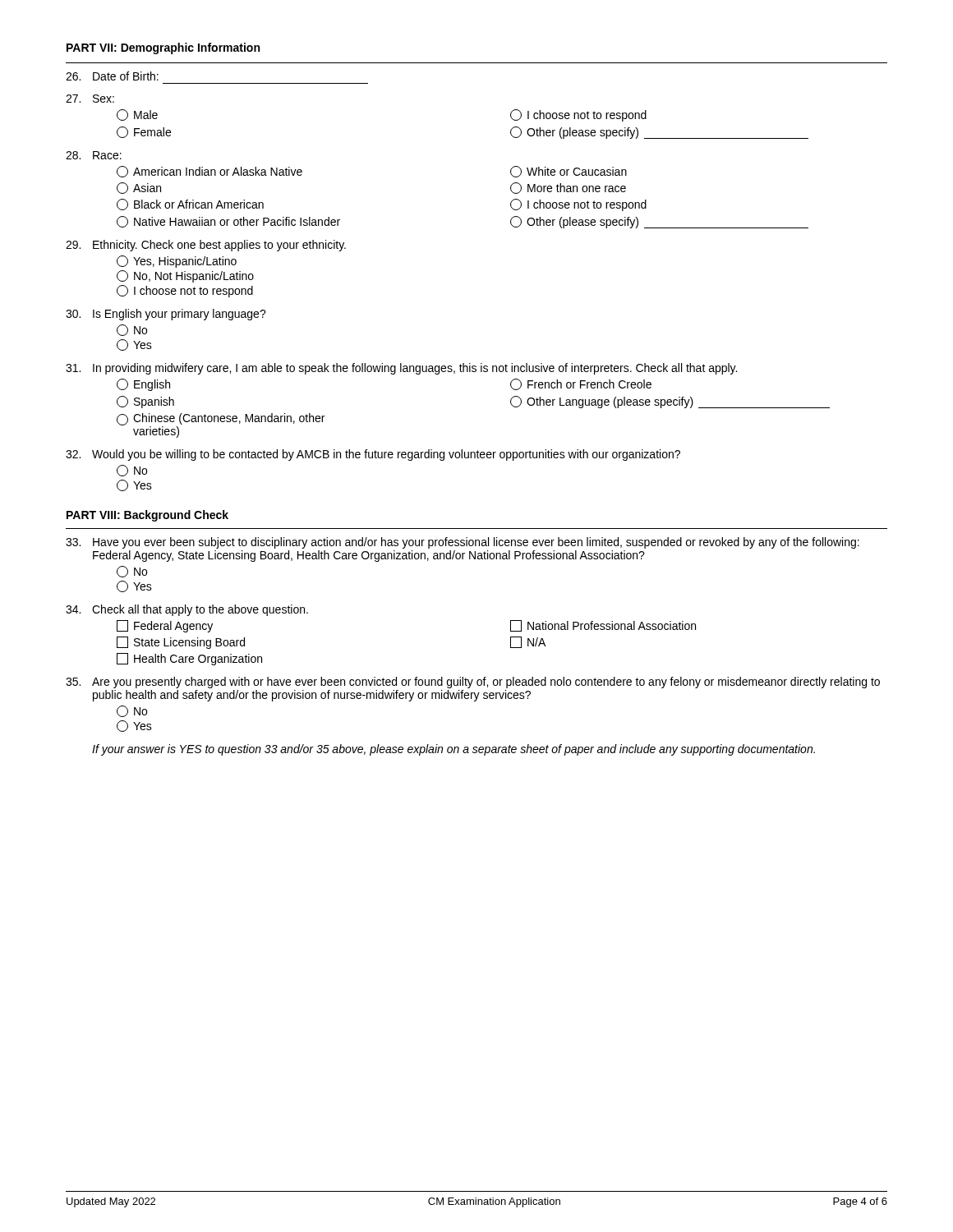953x1232 pixels.
Task: Select the element starting "PART VII: Demographic Information"
Action: coord(163,48)
